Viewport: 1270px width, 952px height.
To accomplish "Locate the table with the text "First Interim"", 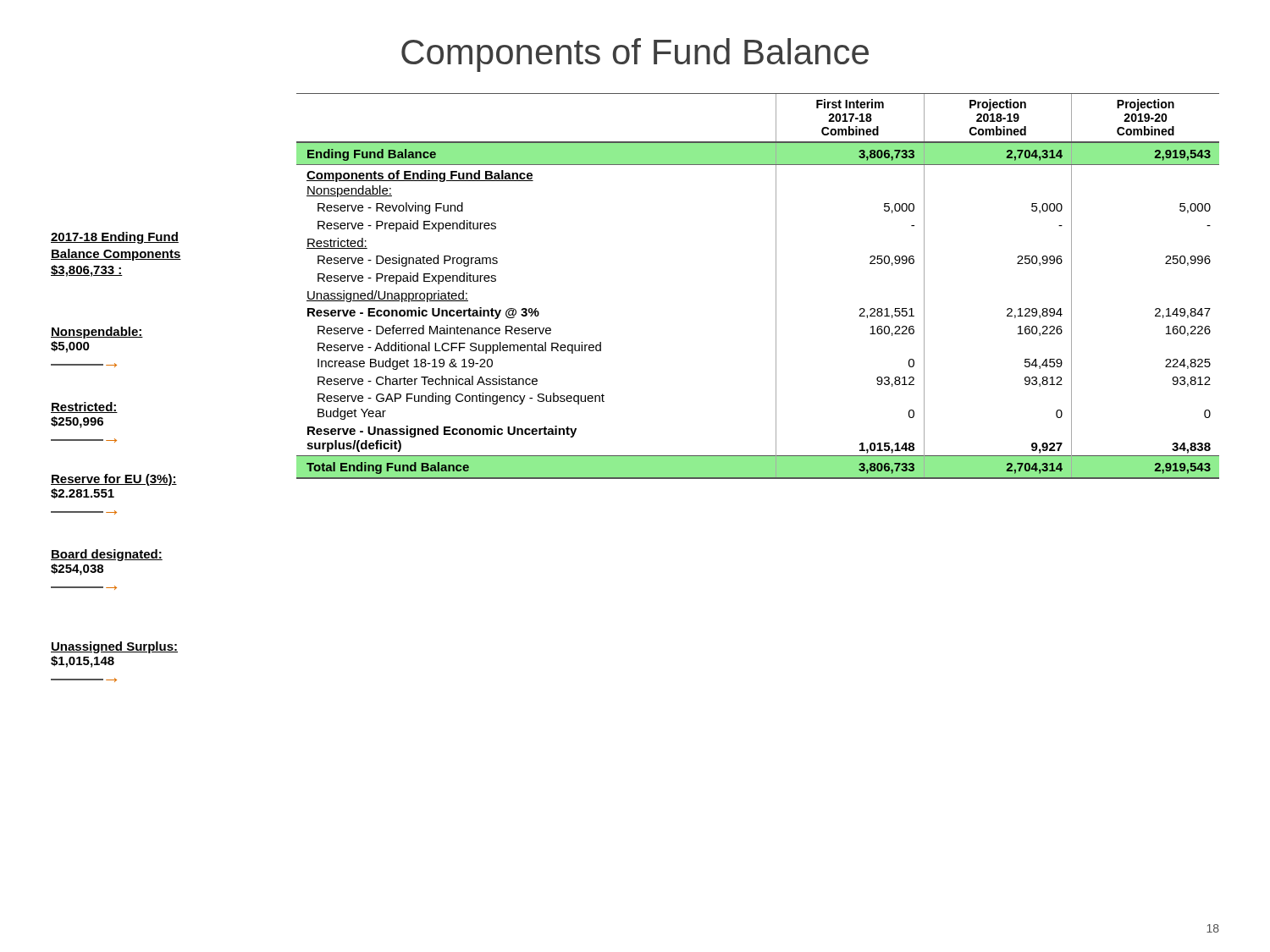I will [x=758, y=286].
